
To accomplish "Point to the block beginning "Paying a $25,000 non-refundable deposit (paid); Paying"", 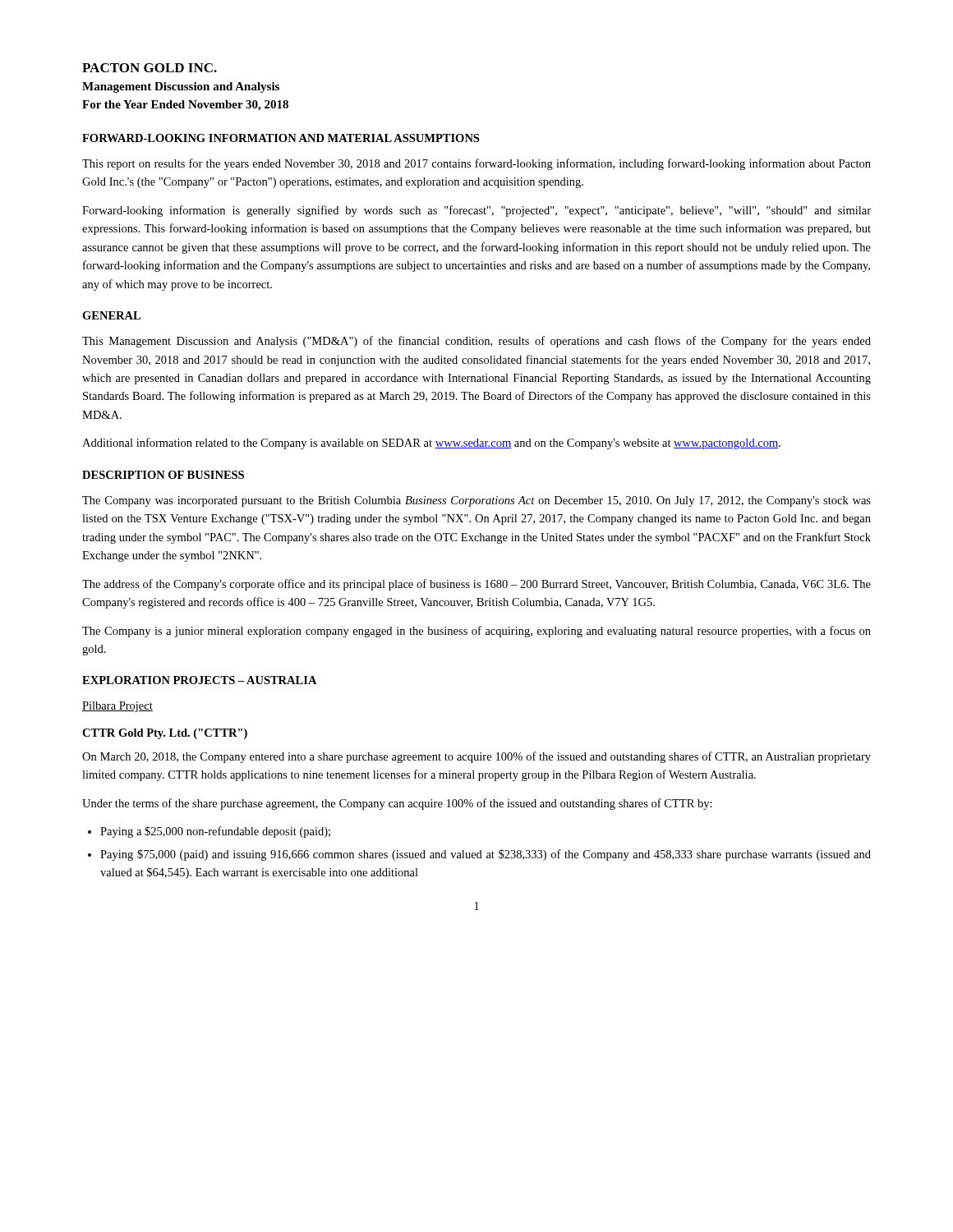I will point(476,852).
